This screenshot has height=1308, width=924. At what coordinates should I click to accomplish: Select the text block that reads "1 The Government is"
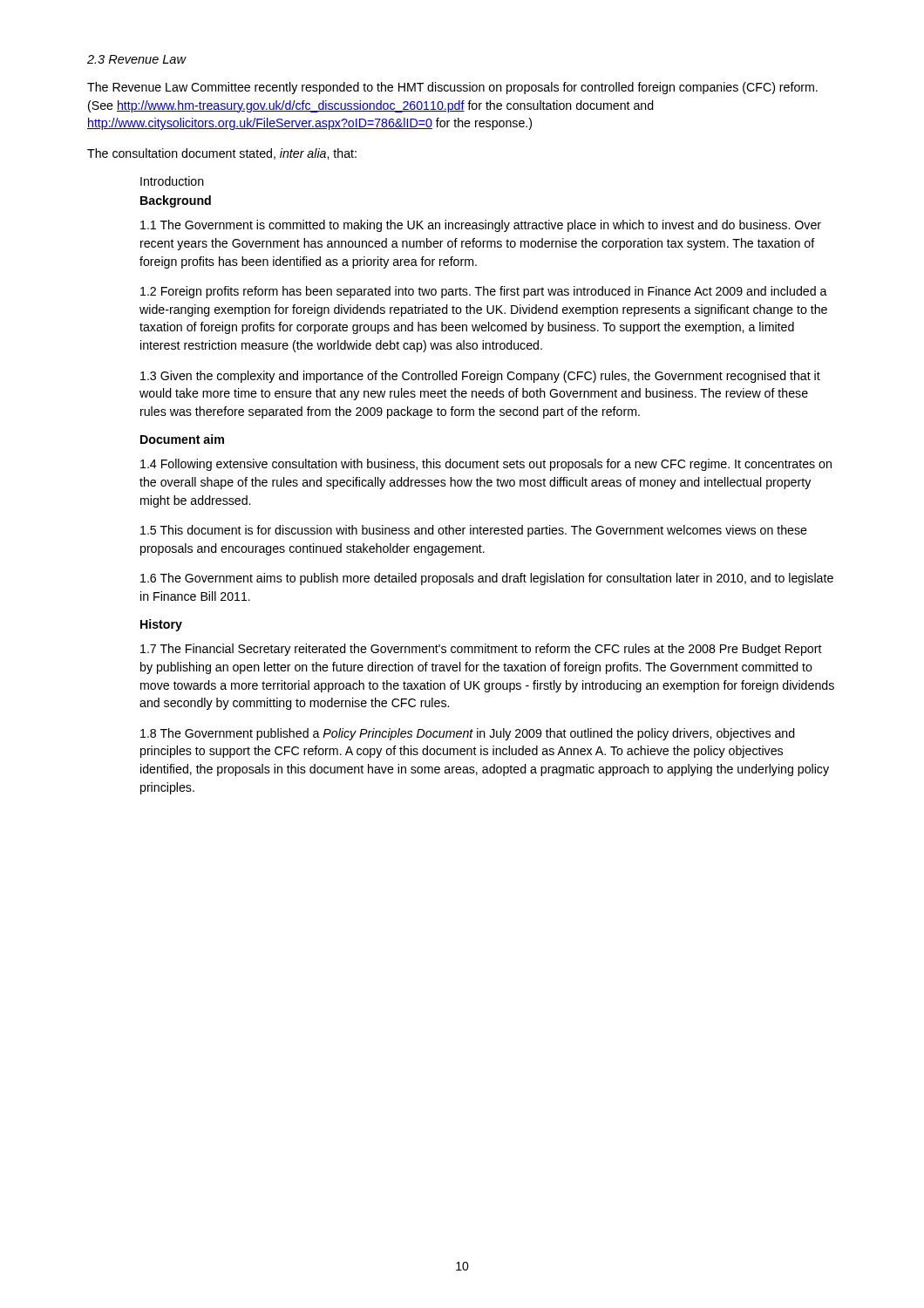(480, 243)
